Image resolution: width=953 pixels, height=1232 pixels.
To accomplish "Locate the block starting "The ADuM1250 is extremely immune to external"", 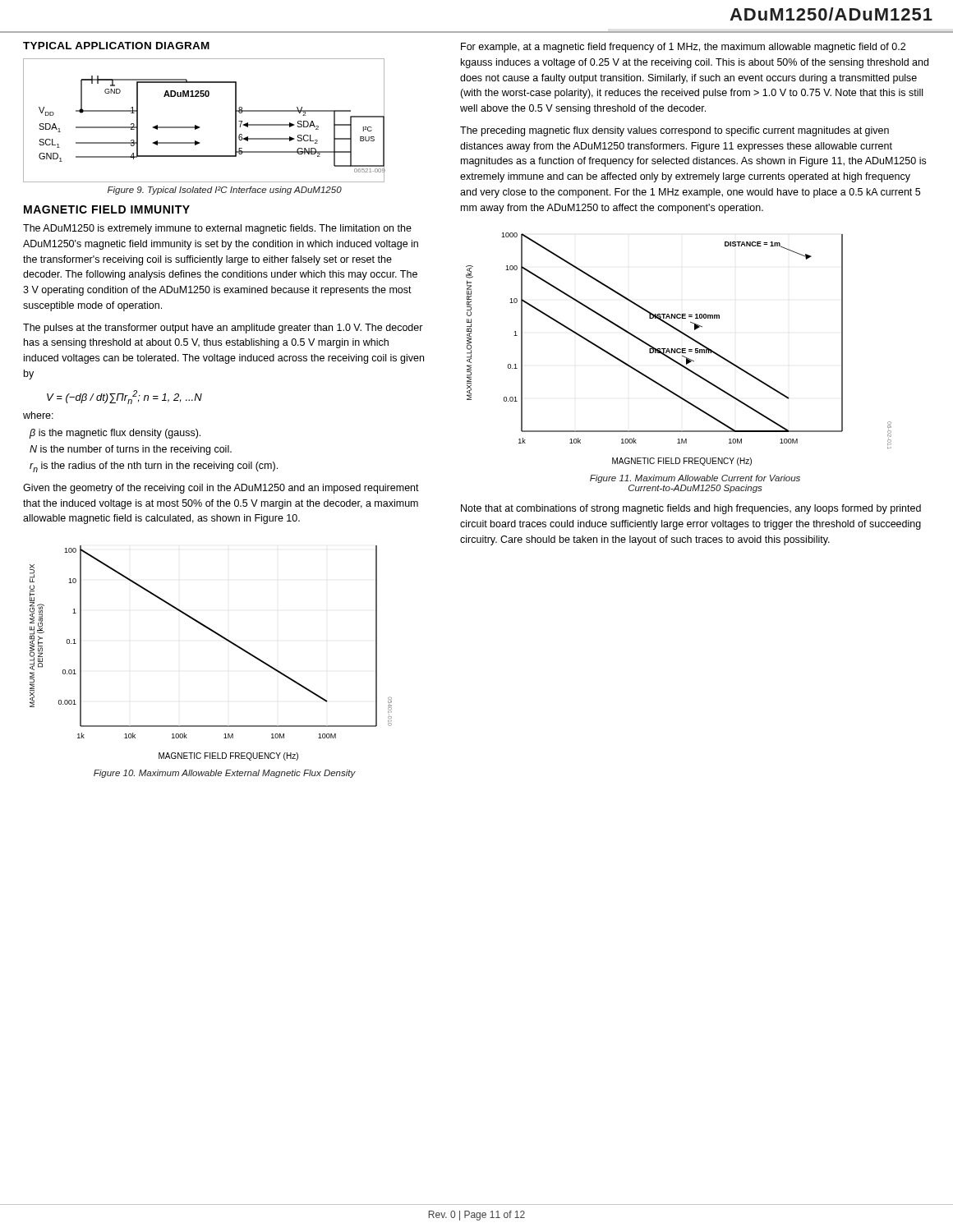I will [221, 267].
